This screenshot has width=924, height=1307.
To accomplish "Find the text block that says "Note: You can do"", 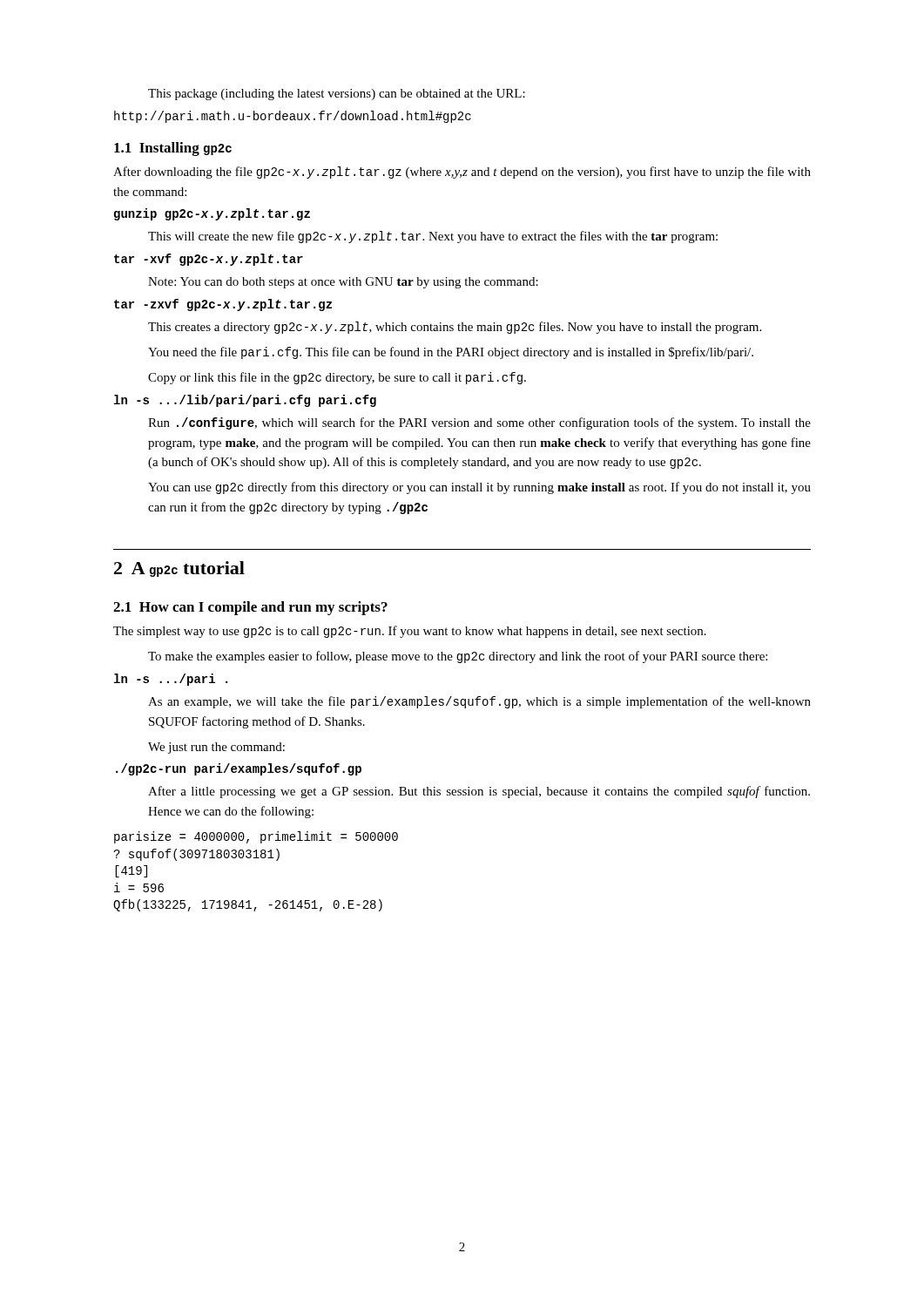I will pyautogui.click(x=479, y=282).
